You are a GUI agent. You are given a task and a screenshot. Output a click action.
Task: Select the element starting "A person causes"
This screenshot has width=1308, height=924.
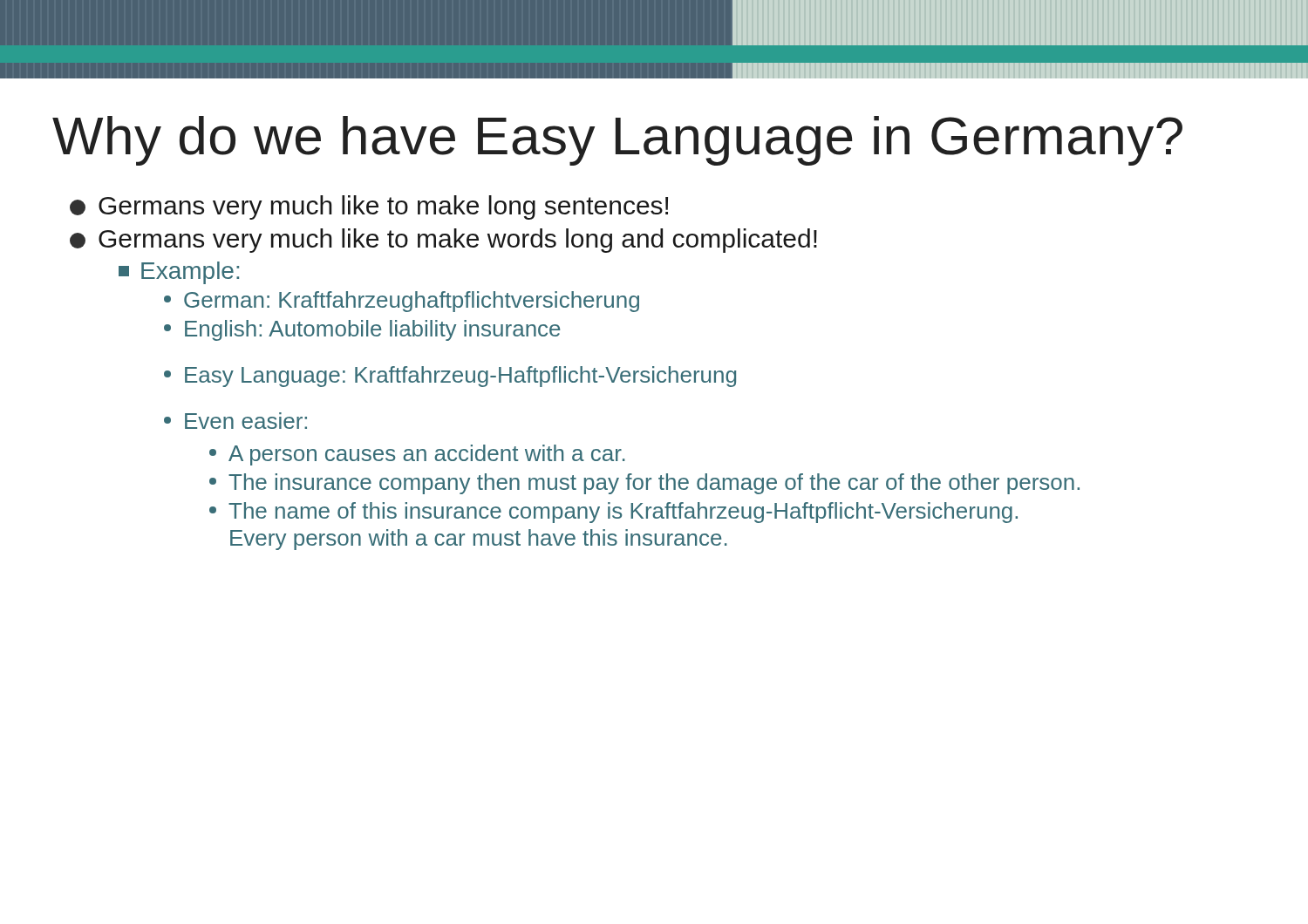tap(418, 454)
